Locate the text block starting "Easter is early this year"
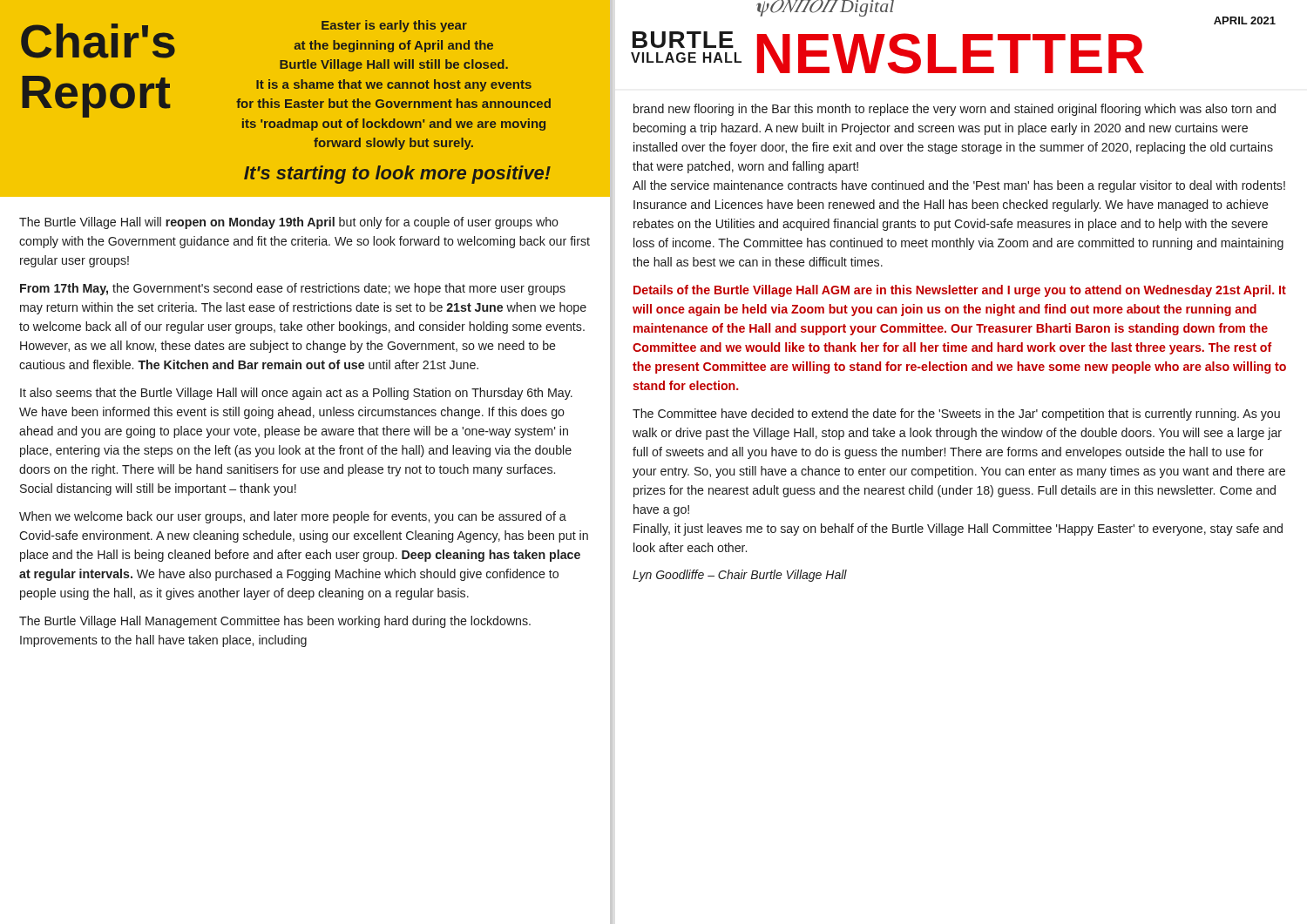This screenshot has height=924, width=1307. [394, 84]
